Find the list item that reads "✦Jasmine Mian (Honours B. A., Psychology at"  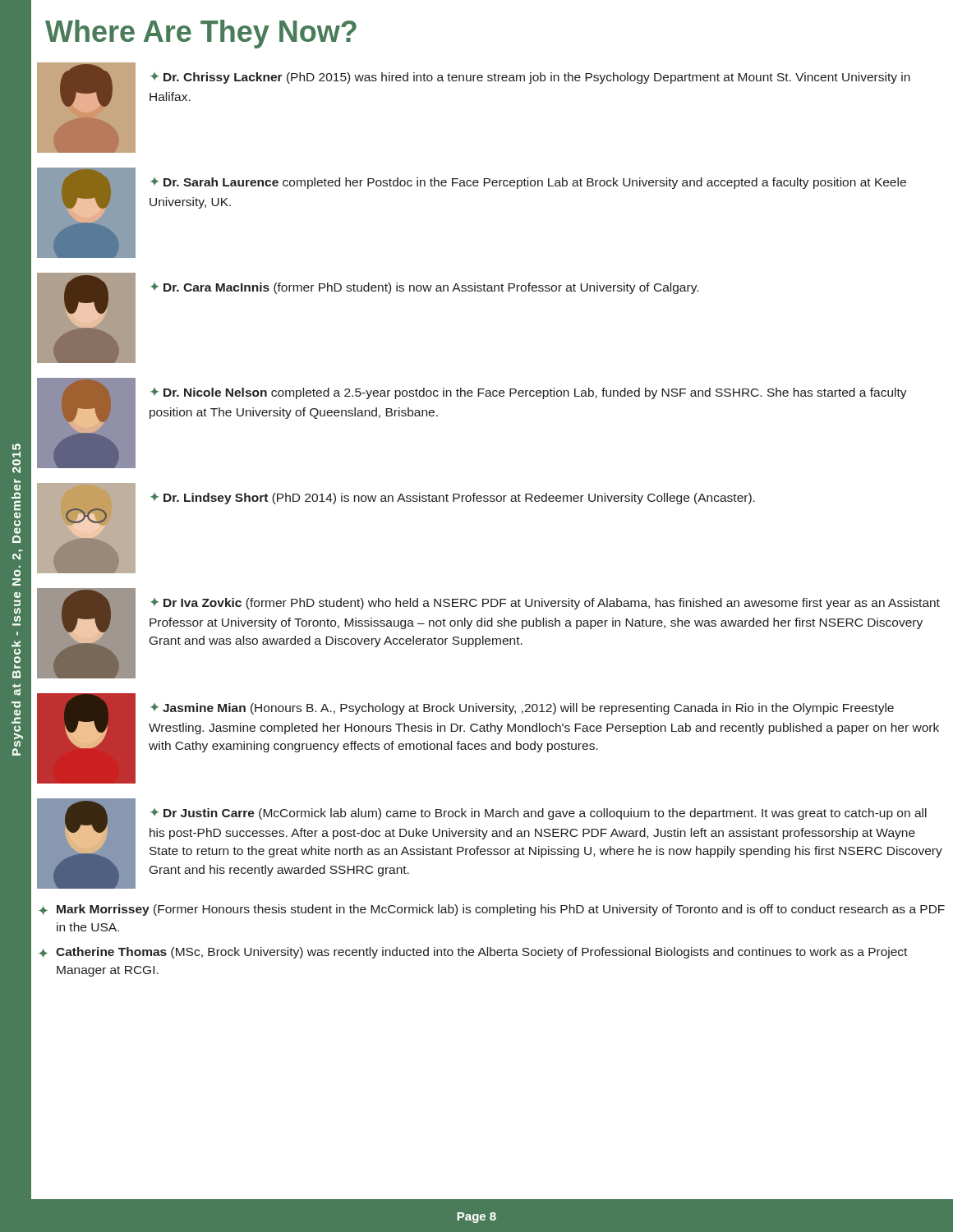(x=495, y=738)
